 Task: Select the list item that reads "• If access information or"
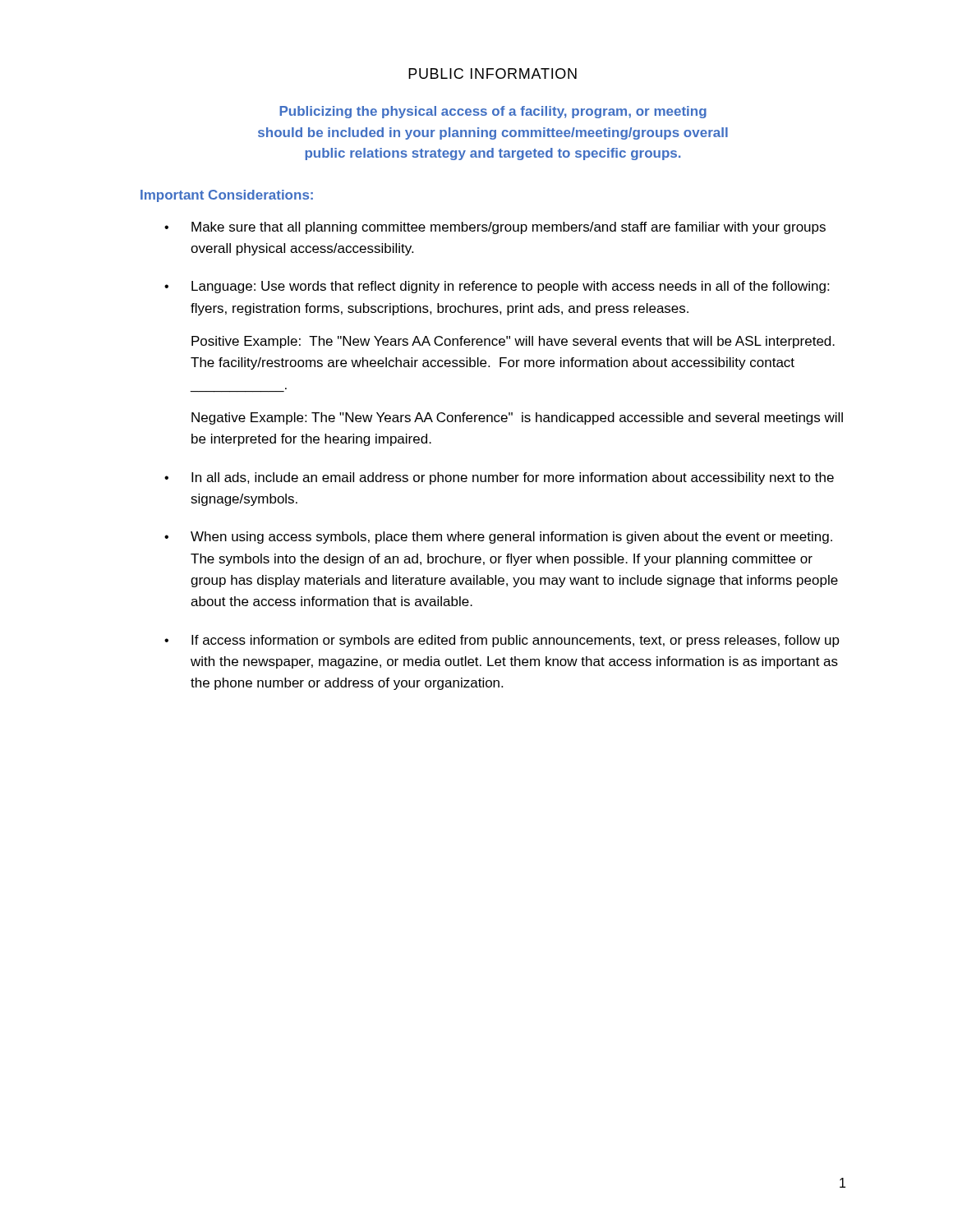(505, 662)
